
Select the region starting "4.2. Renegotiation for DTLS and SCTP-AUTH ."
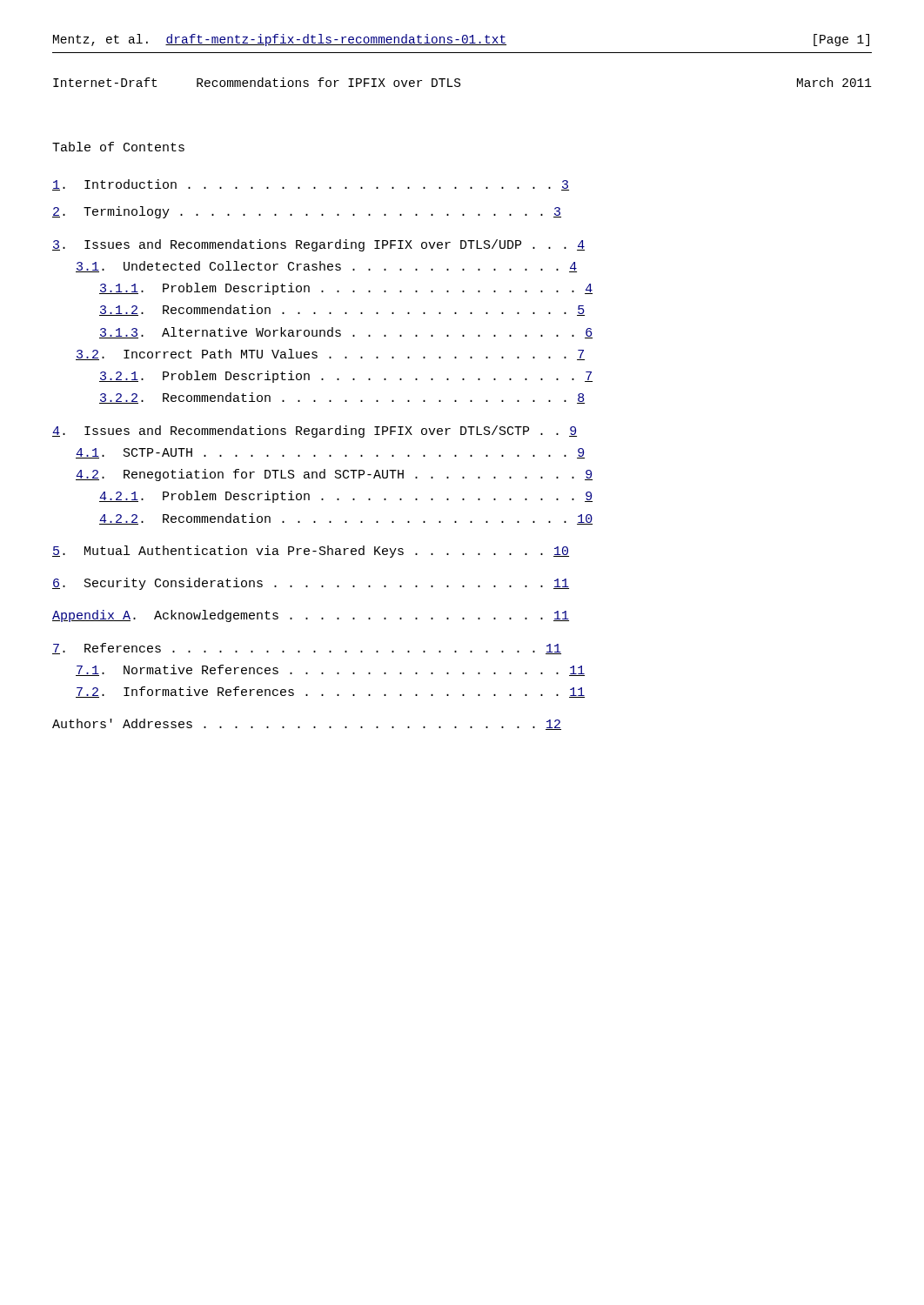point(322,475)
